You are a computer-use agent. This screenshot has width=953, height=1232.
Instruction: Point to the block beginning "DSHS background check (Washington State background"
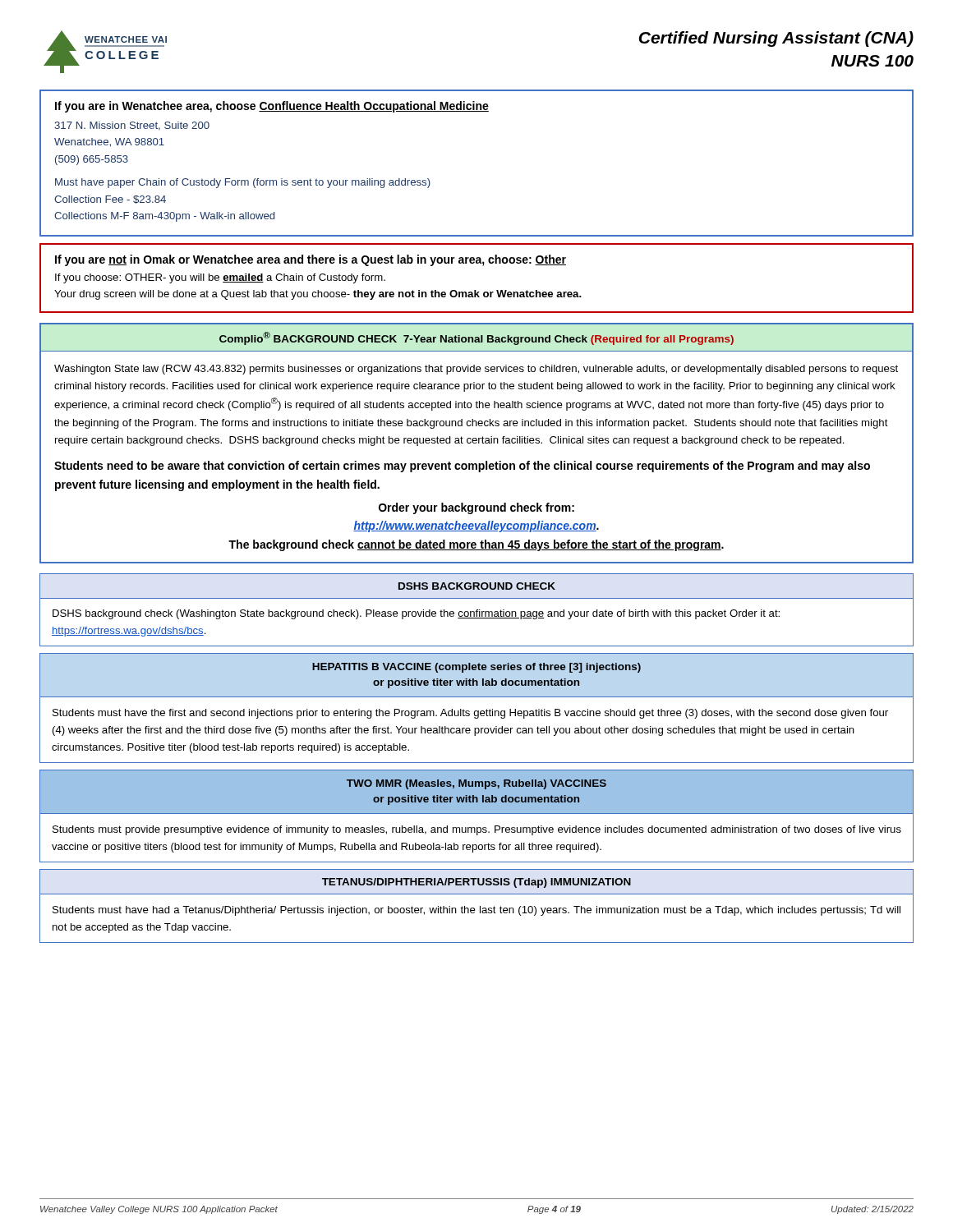click(x=416, y=622)
